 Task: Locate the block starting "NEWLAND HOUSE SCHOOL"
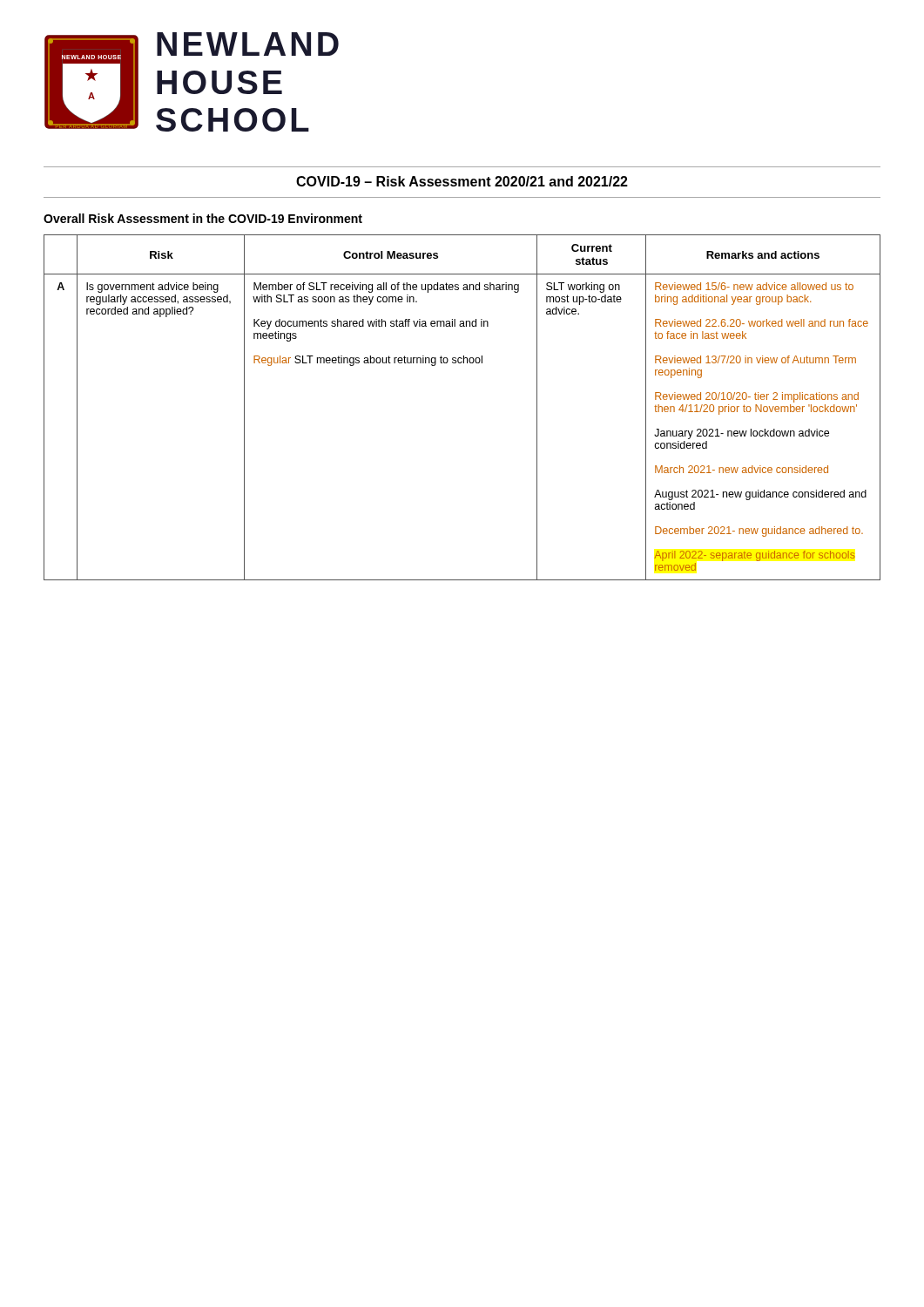coord(249,83)
